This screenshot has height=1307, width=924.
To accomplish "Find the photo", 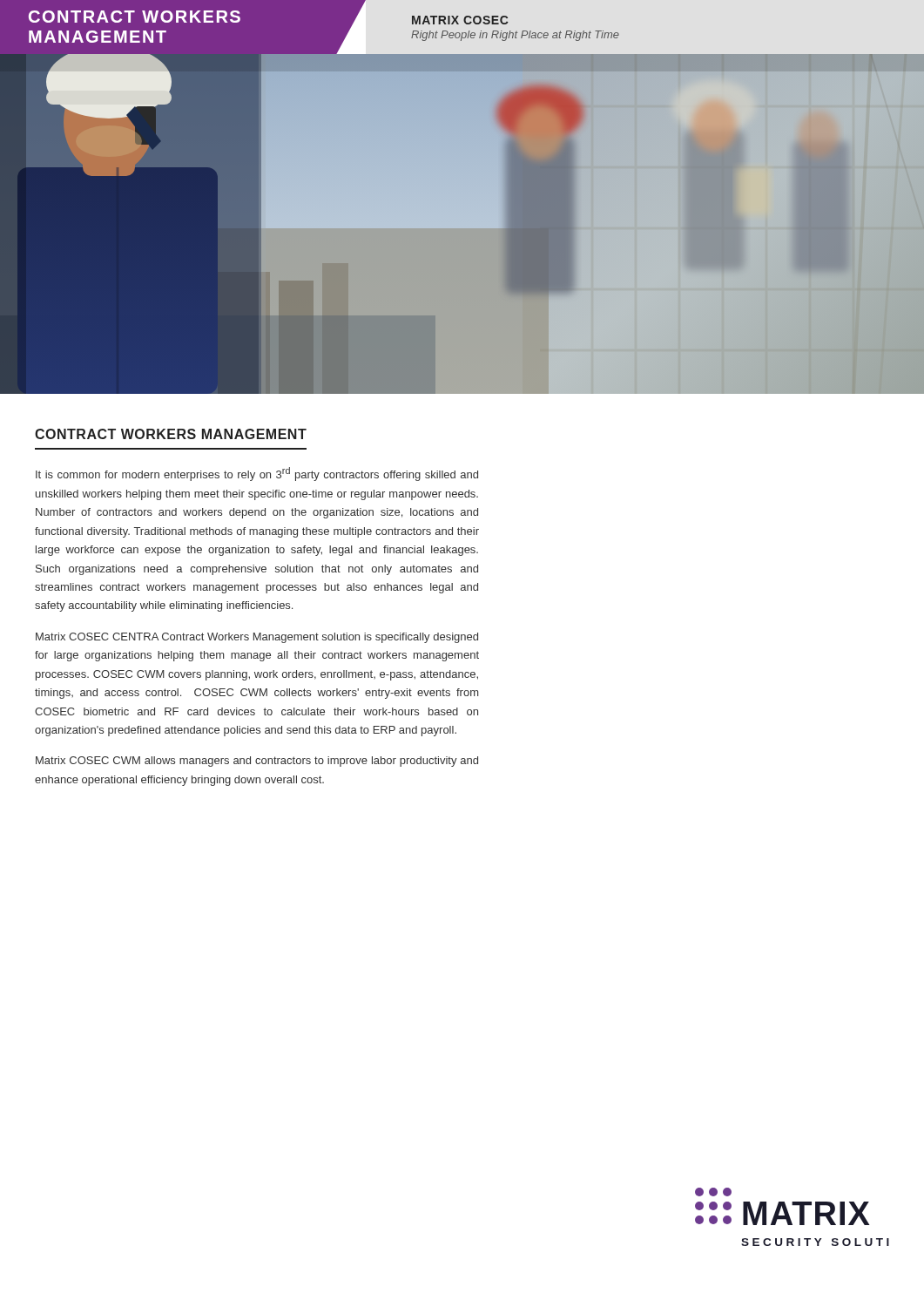I will [462, 224].
